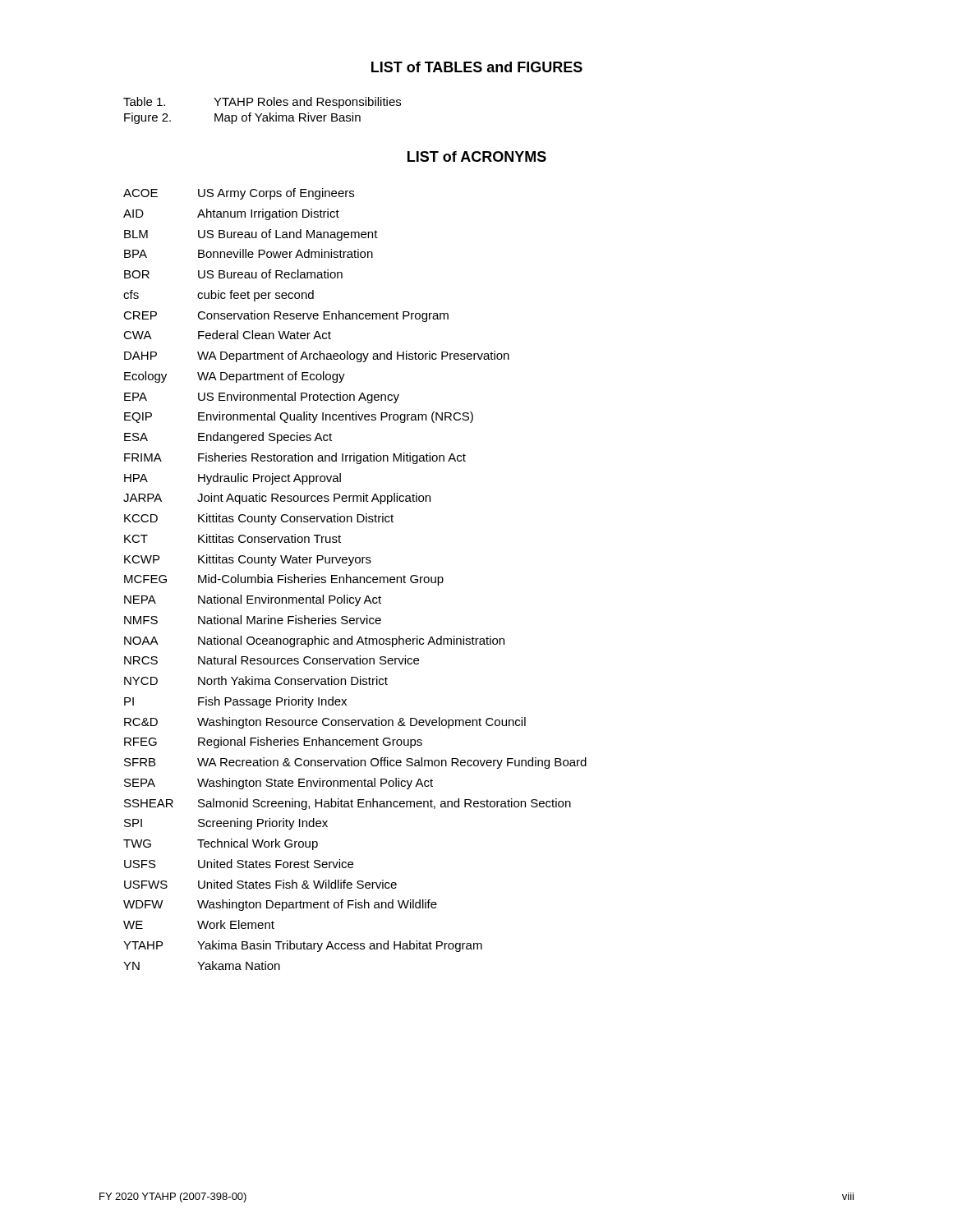
Task: Locate the block of text that opens with "Ecology WA Department"
Action: pyautogui.click(x=234, y=376)
